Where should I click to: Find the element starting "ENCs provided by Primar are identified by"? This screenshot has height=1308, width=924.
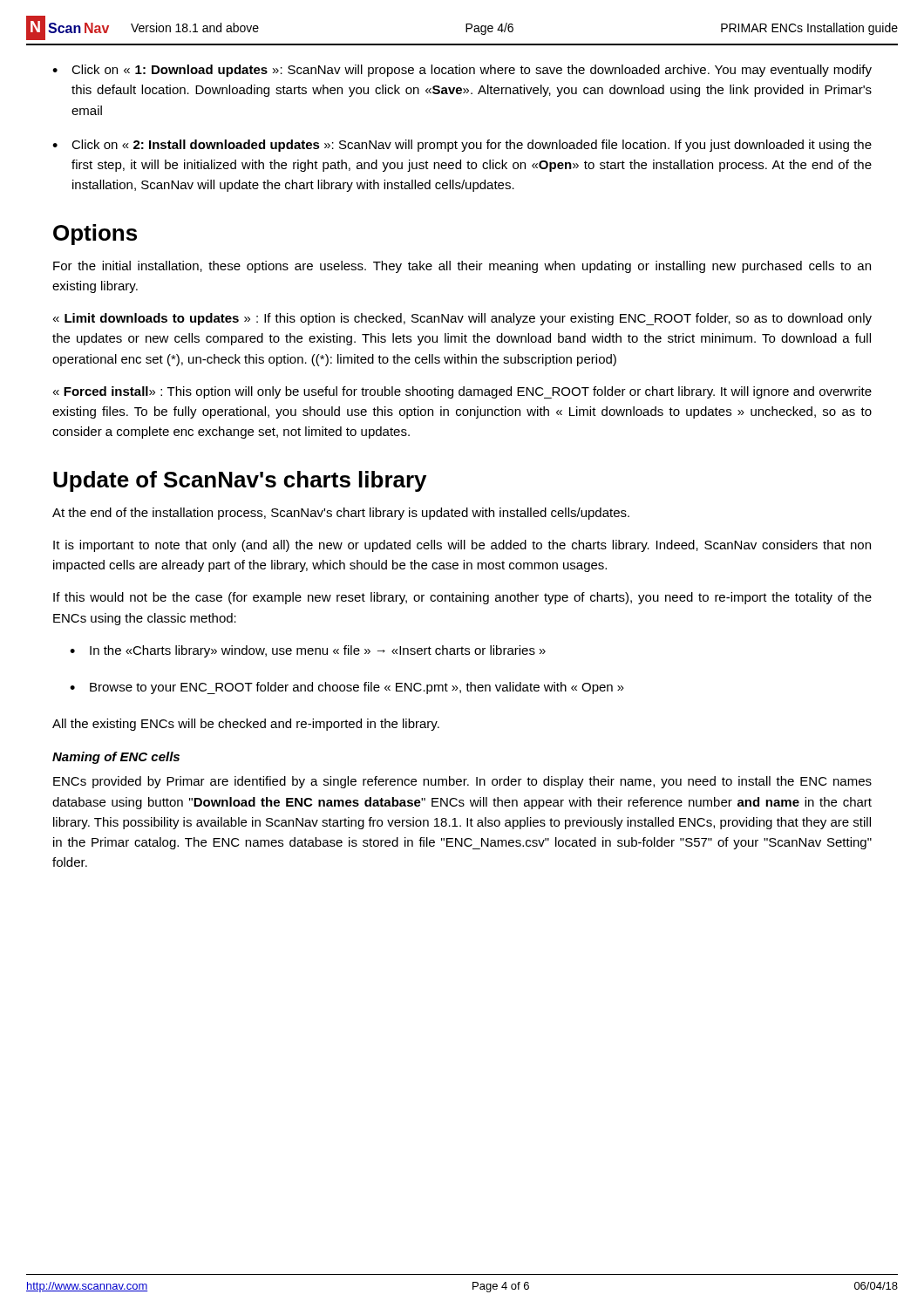462,822
